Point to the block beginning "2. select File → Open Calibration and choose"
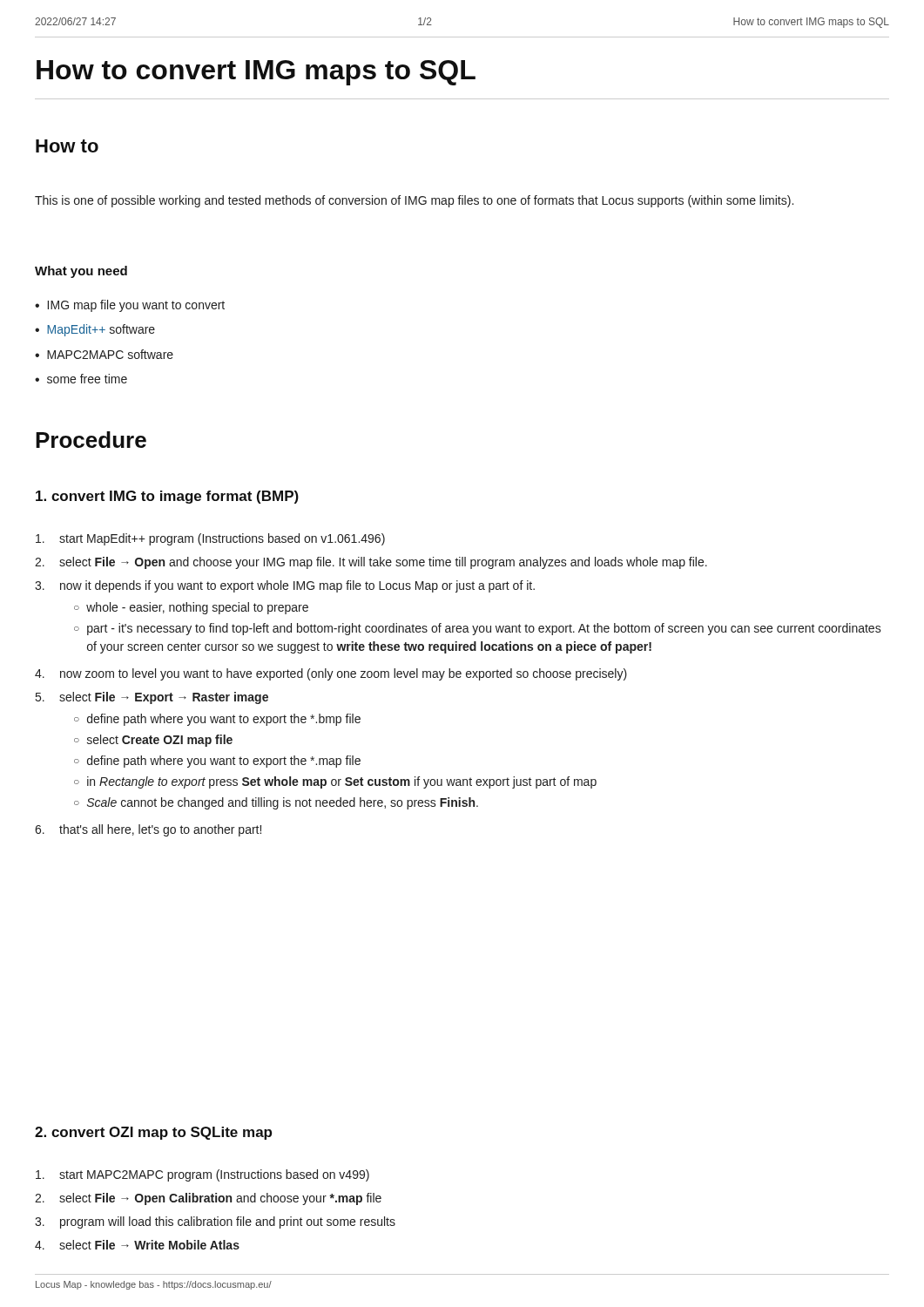924x1307 pixels. 208,1199
